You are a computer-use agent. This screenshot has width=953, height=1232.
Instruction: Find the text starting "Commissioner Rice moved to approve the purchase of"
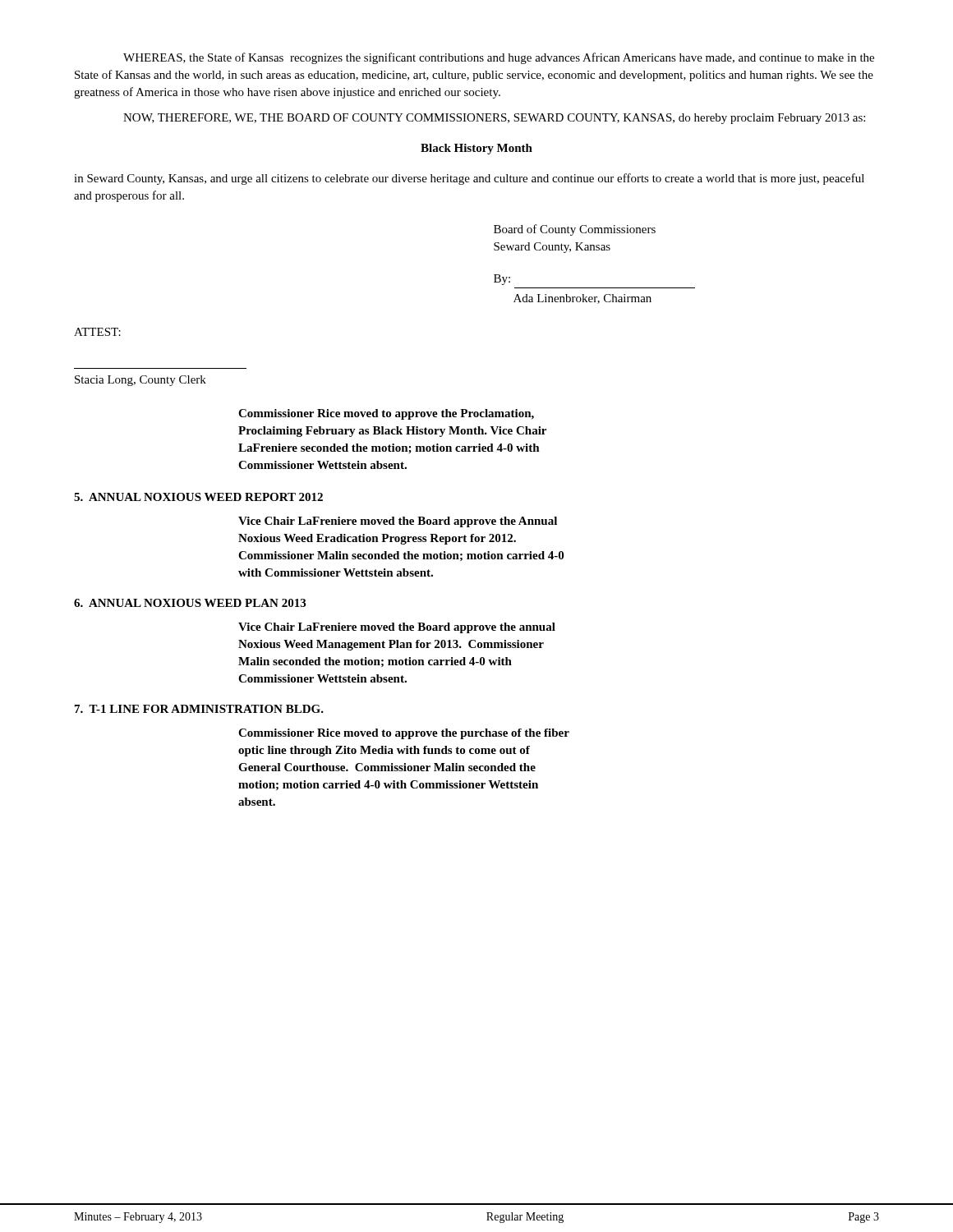click(404, 734)
